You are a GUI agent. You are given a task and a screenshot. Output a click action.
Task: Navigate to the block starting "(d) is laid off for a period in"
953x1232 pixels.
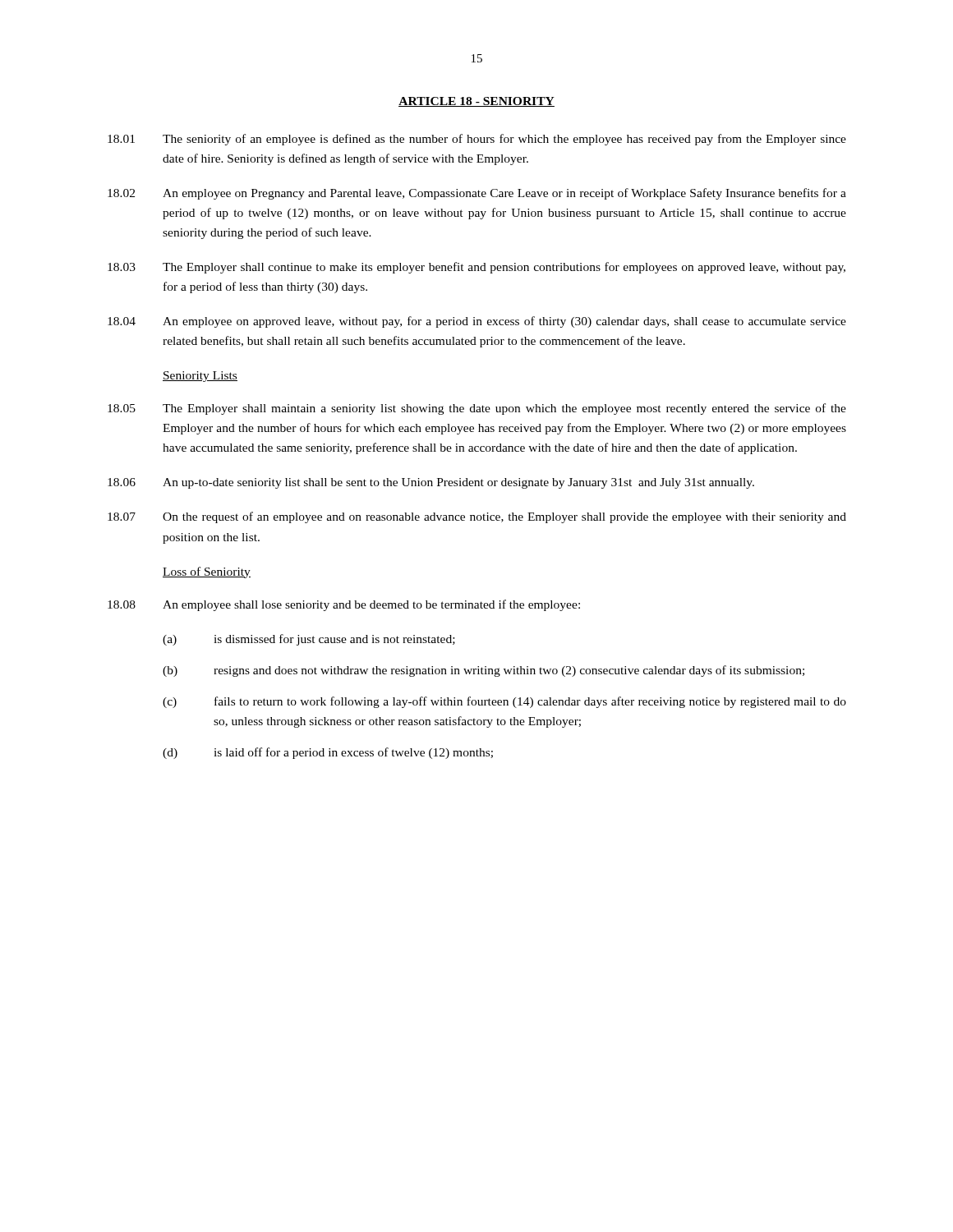tap(504, 752)
